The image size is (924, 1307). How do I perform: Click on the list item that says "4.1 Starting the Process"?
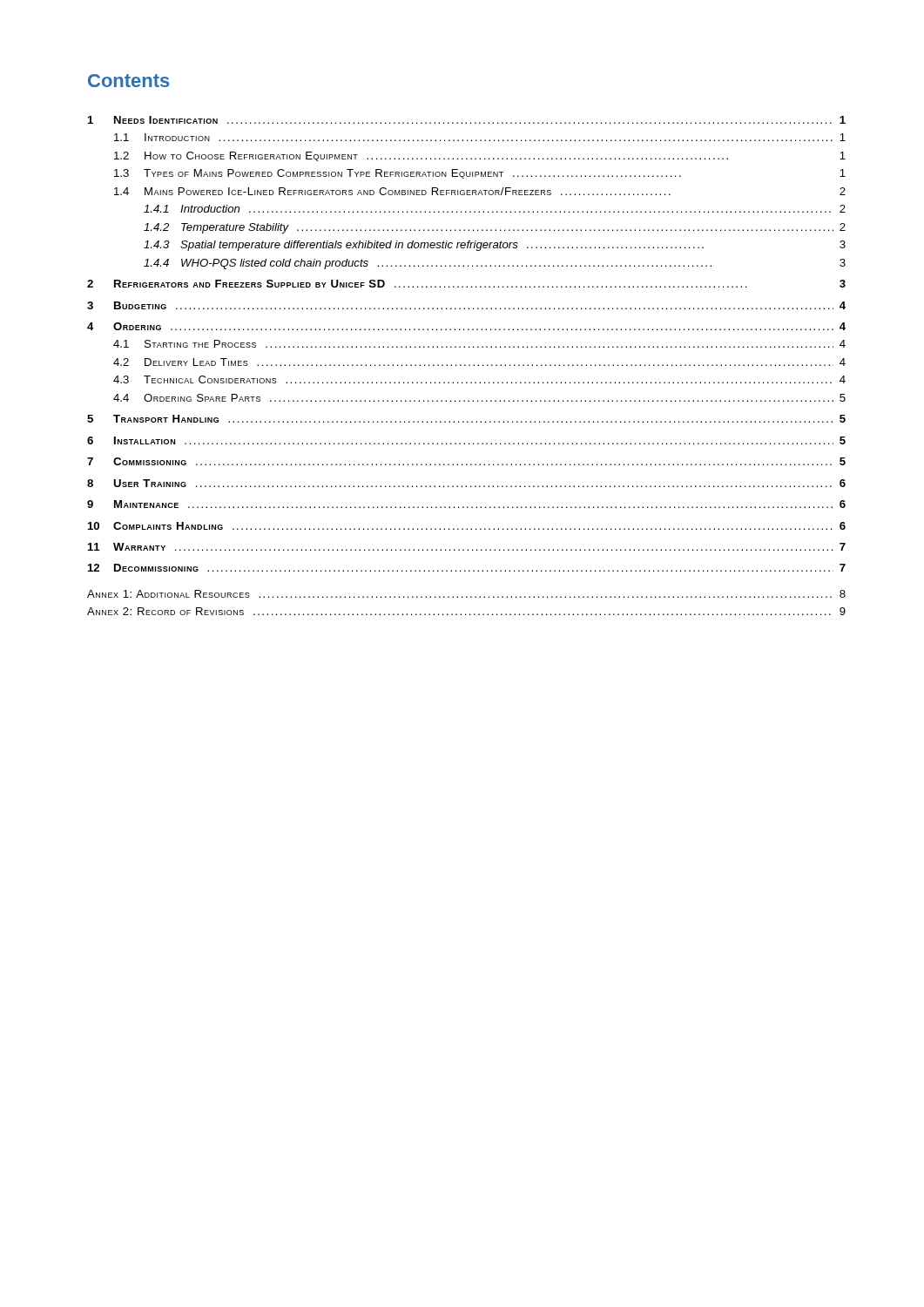point(466,345)
